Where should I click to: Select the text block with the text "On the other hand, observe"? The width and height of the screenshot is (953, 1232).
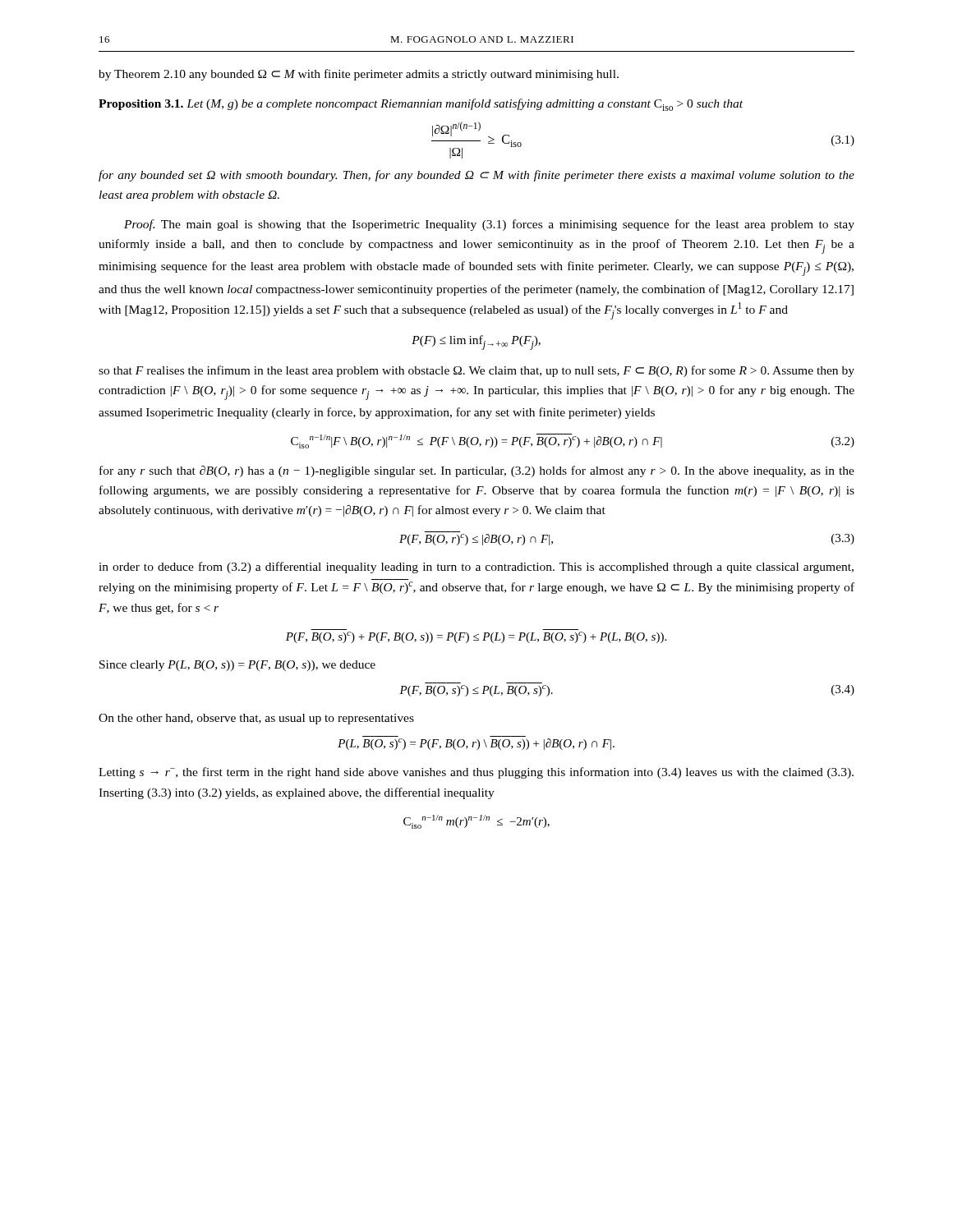256,719
